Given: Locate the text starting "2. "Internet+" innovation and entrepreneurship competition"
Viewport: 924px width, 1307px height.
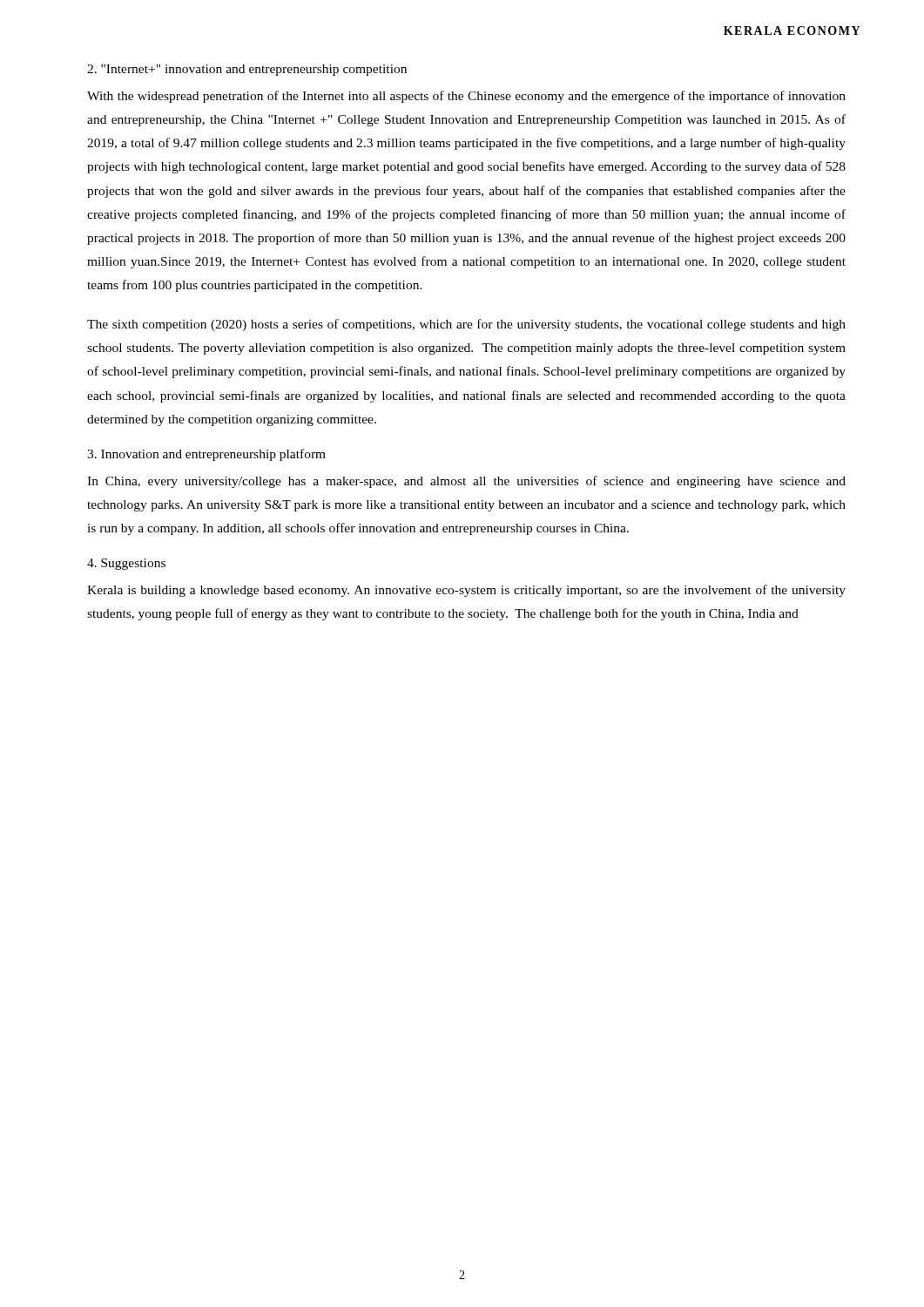Looking at the screenshot, I should coord(247,68).
